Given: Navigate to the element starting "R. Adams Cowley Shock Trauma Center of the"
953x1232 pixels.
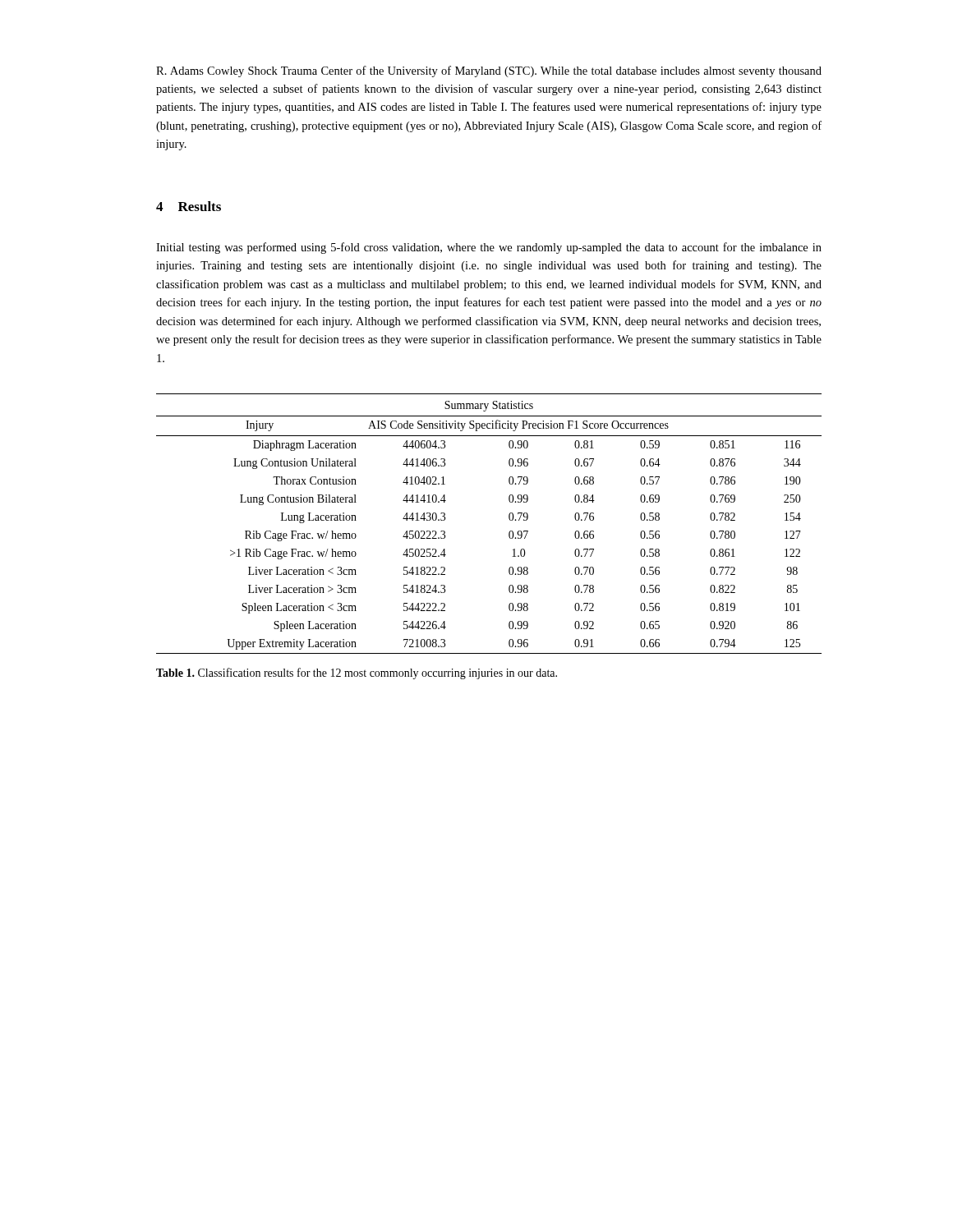Looking at the screenshot, I should (x=489, y=107).
